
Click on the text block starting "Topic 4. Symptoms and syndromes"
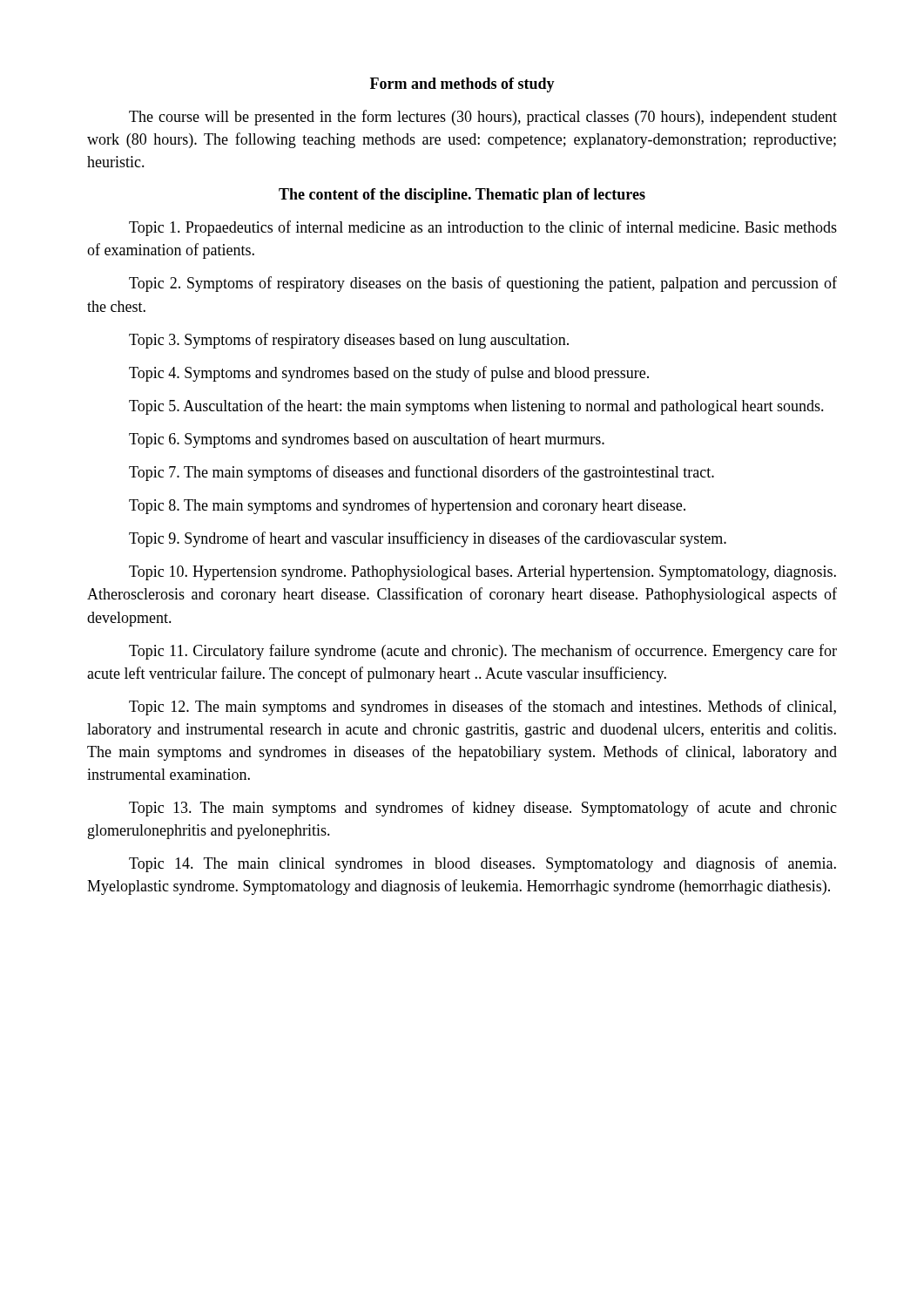[389, 373]
